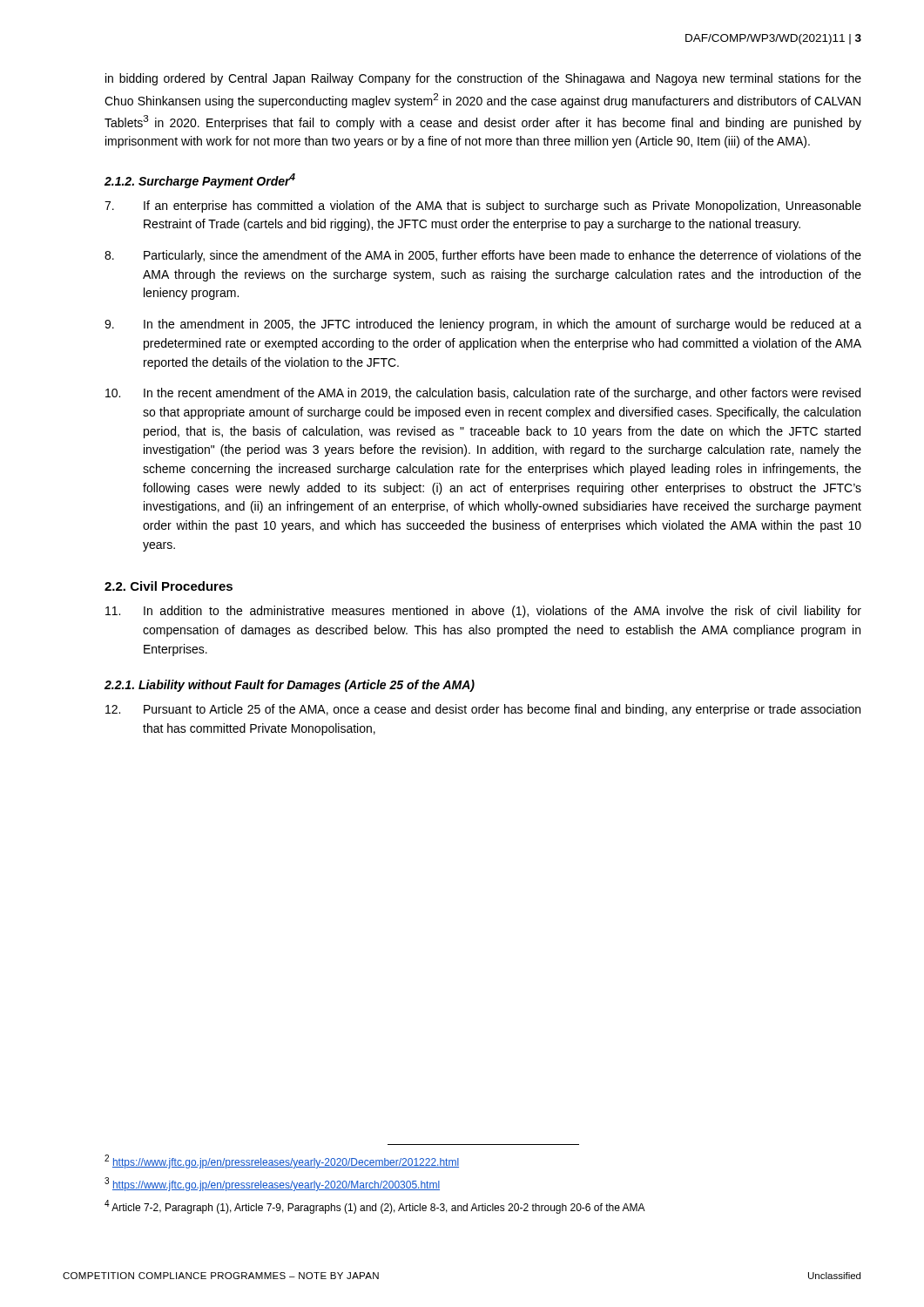
Task: Select the text block that reads "In the amendment in 2005, the"
Action: pos(483,344)
